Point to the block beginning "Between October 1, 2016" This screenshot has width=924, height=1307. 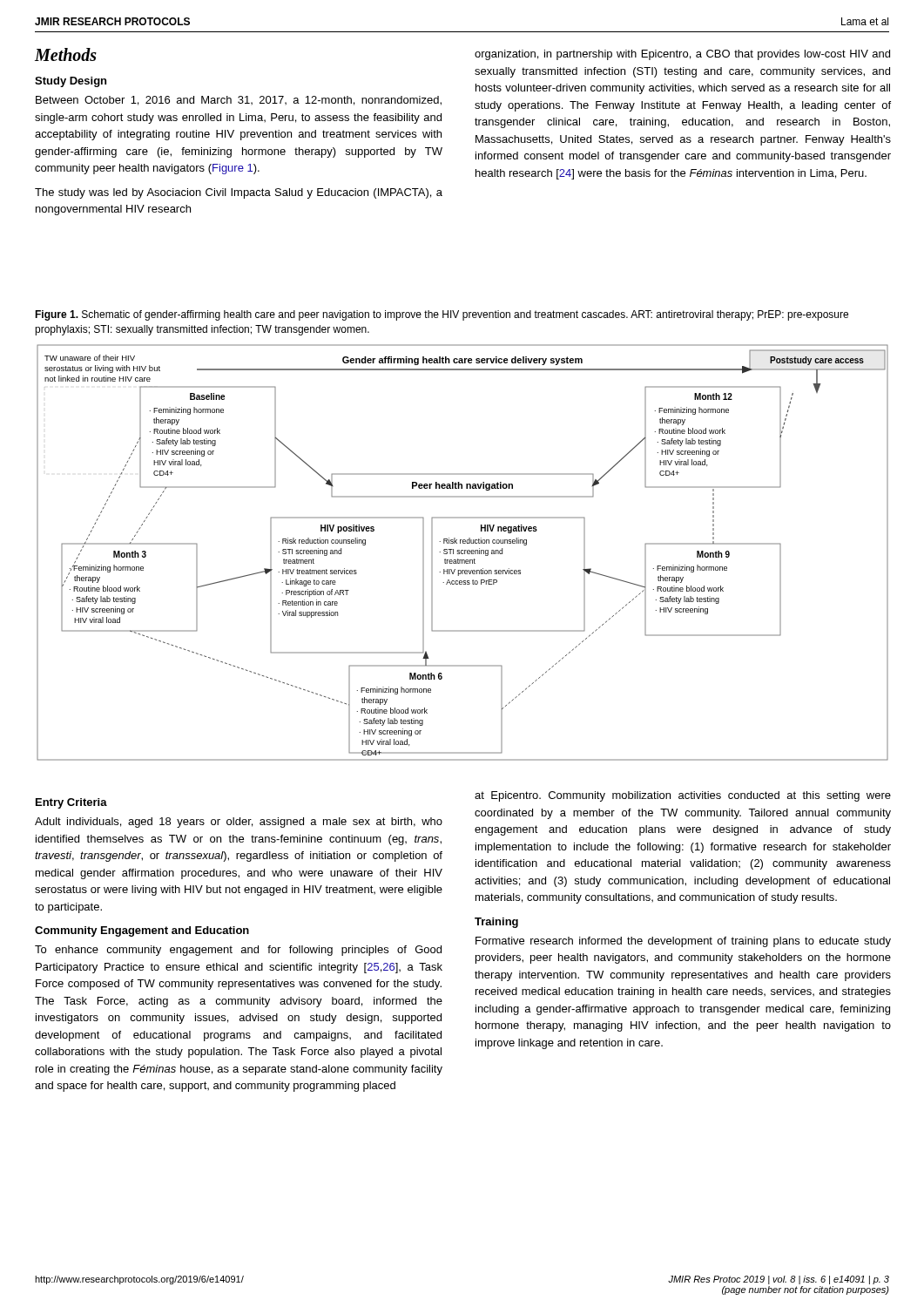(239, 134)
